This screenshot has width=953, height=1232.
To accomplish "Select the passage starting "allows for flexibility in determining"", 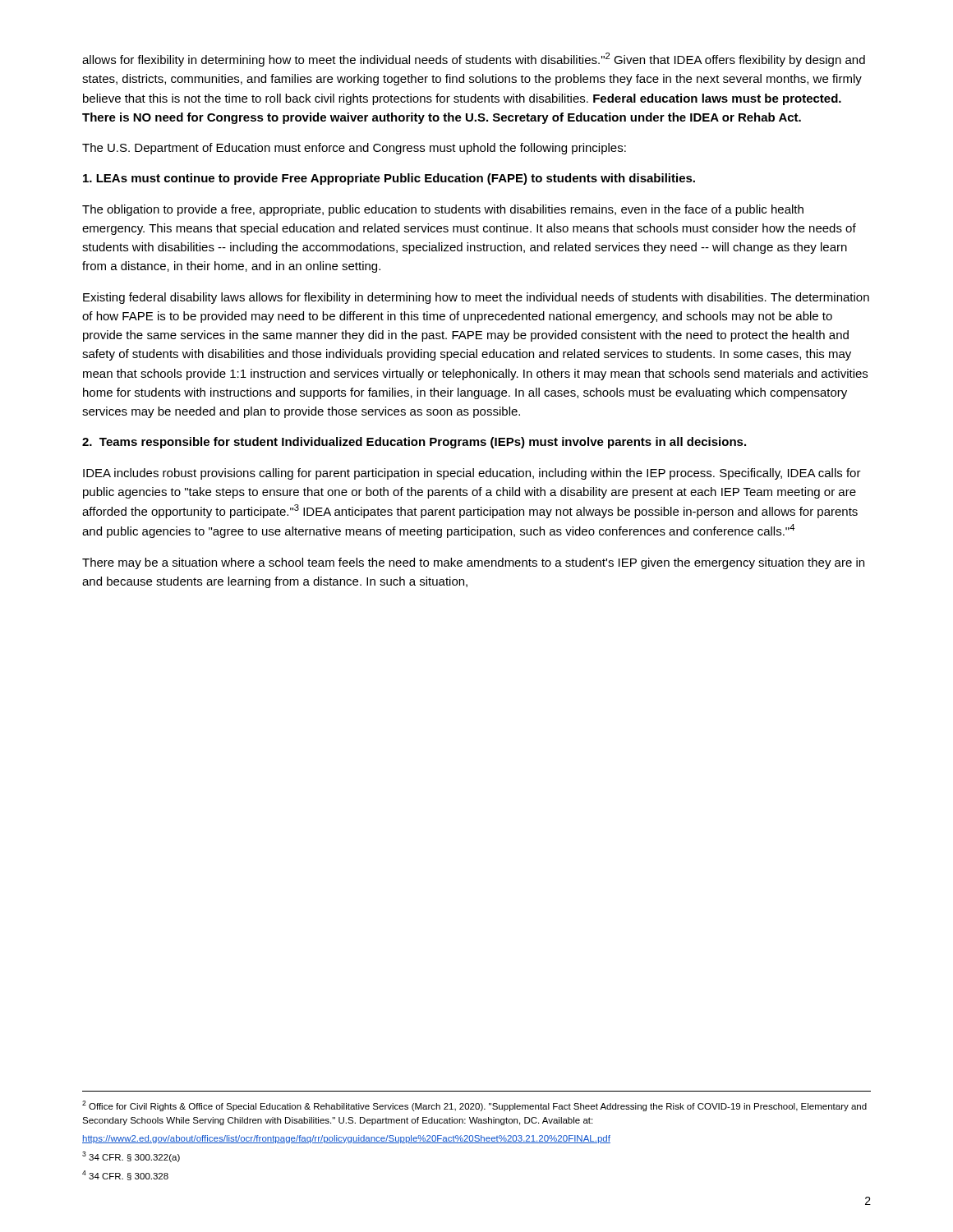I will click(x=474, y=87).
